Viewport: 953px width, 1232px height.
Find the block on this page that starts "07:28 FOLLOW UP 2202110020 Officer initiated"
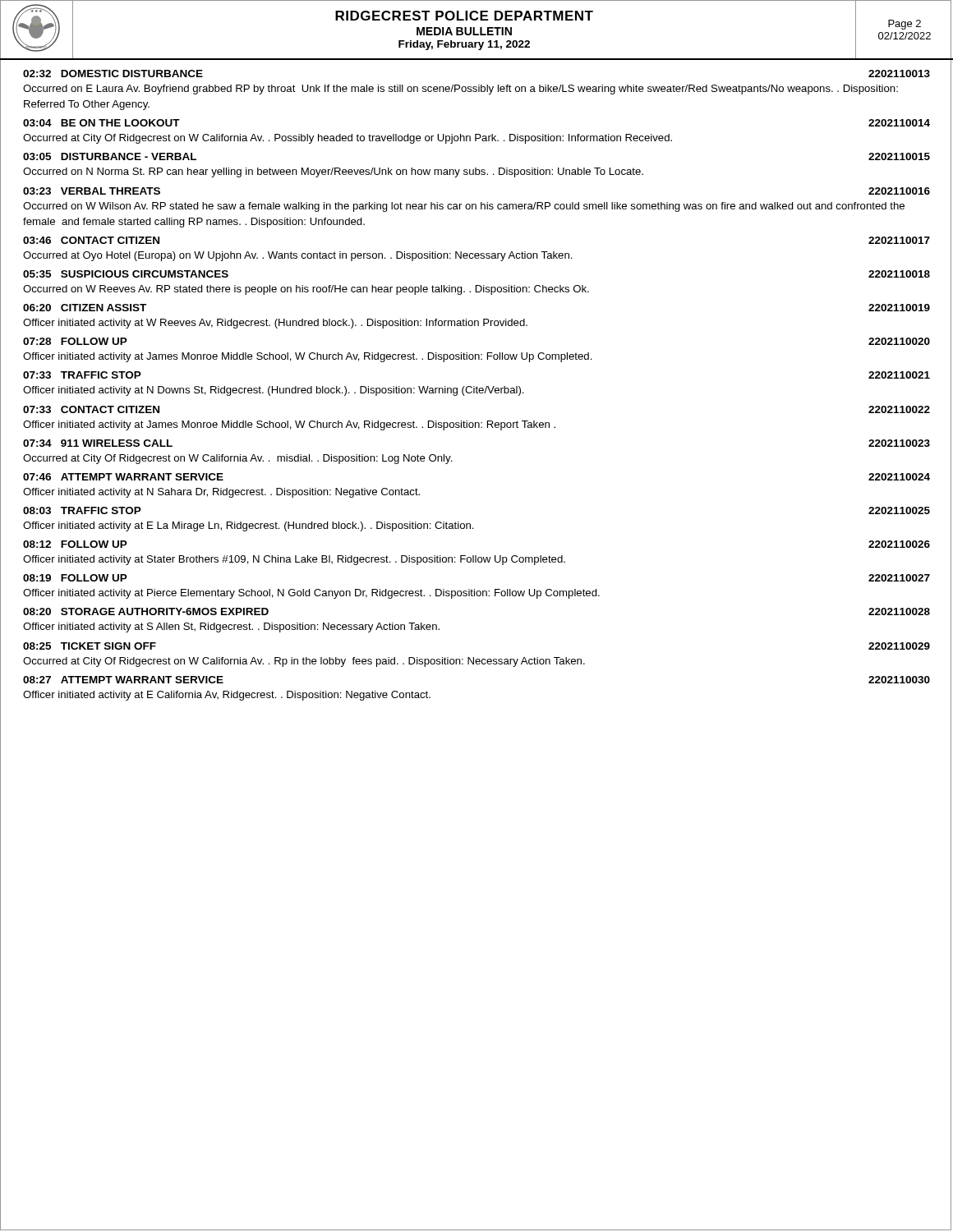(x=476, y=350)
